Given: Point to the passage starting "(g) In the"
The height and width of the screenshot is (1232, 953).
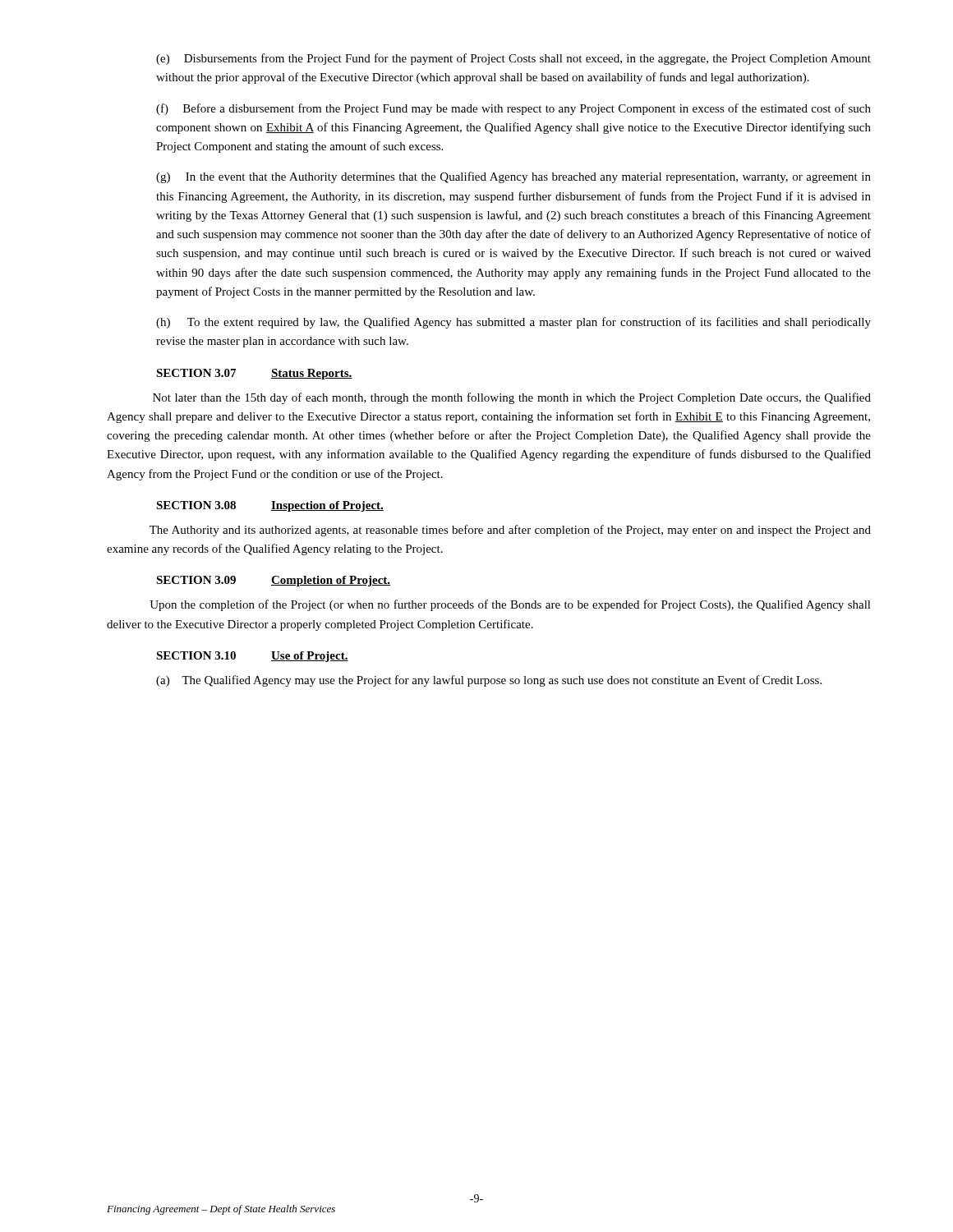Looking at the screenshot, I should 513,234.
